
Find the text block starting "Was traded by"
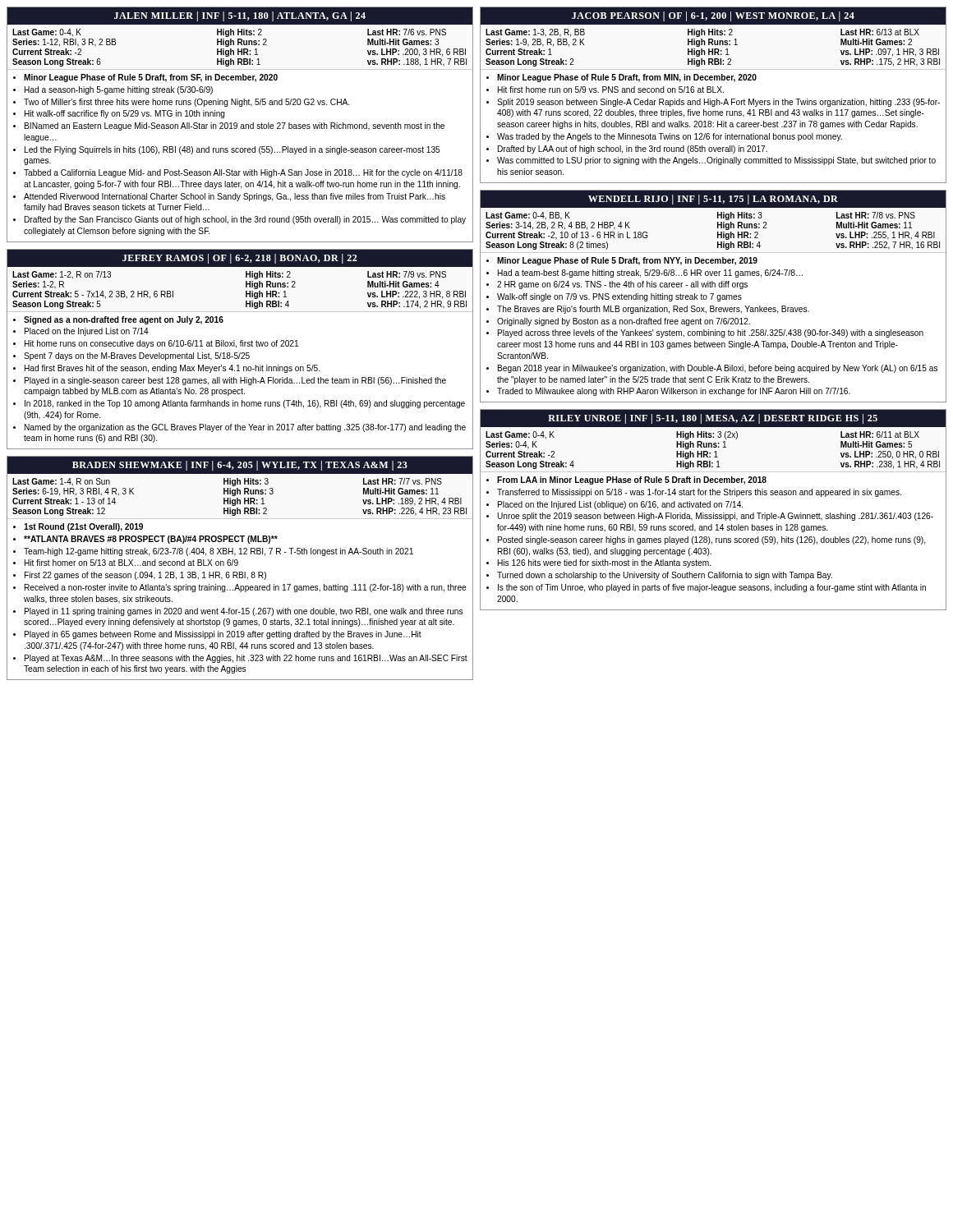coord(670,137)
